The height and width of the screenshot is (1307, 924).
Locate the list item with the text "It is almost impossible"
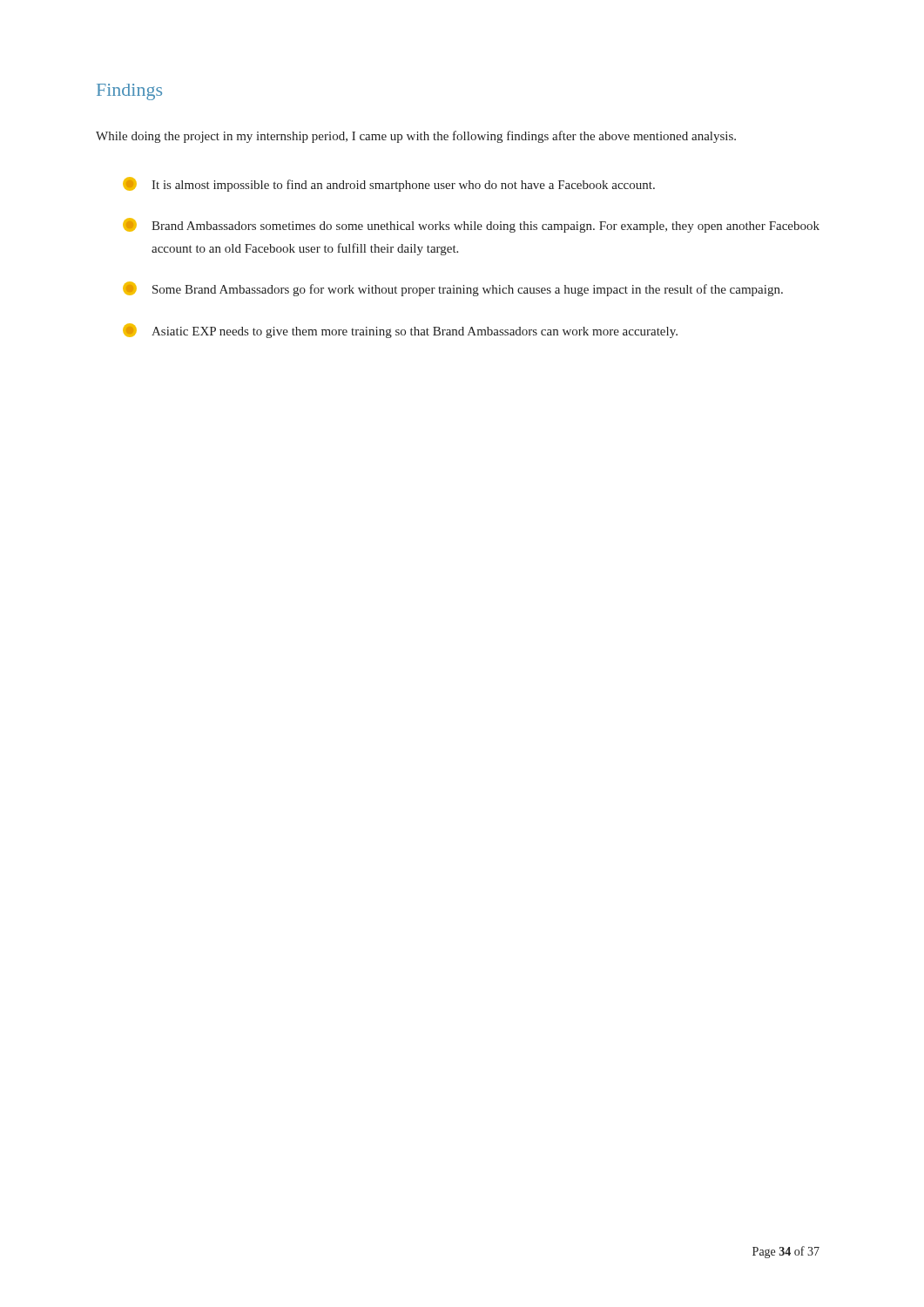(471, 185)
